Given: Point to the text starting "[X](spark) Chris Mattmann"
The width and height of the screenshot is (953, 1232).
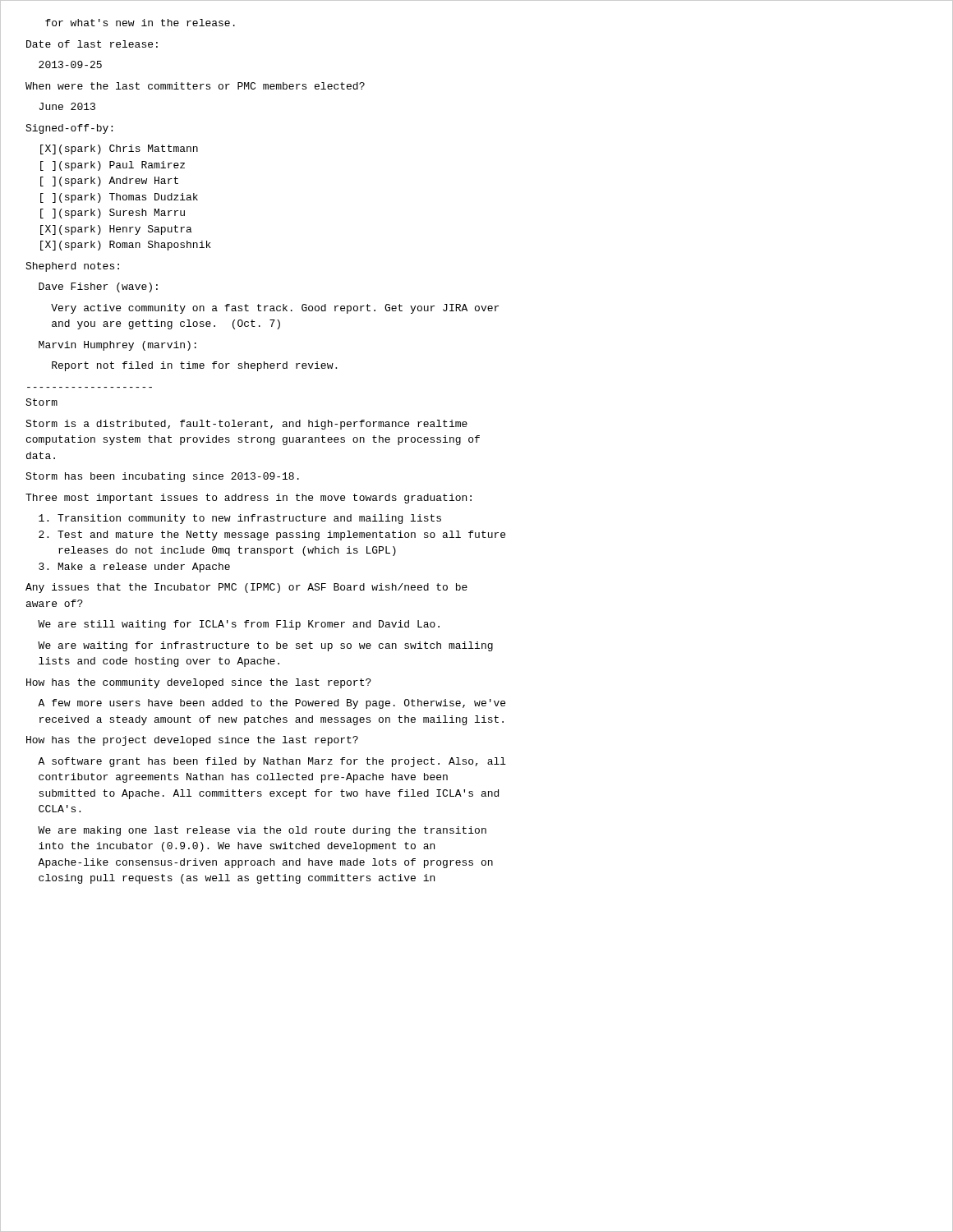Looking at the screenshot, I should pyautogui.click(x=112, y=149).
